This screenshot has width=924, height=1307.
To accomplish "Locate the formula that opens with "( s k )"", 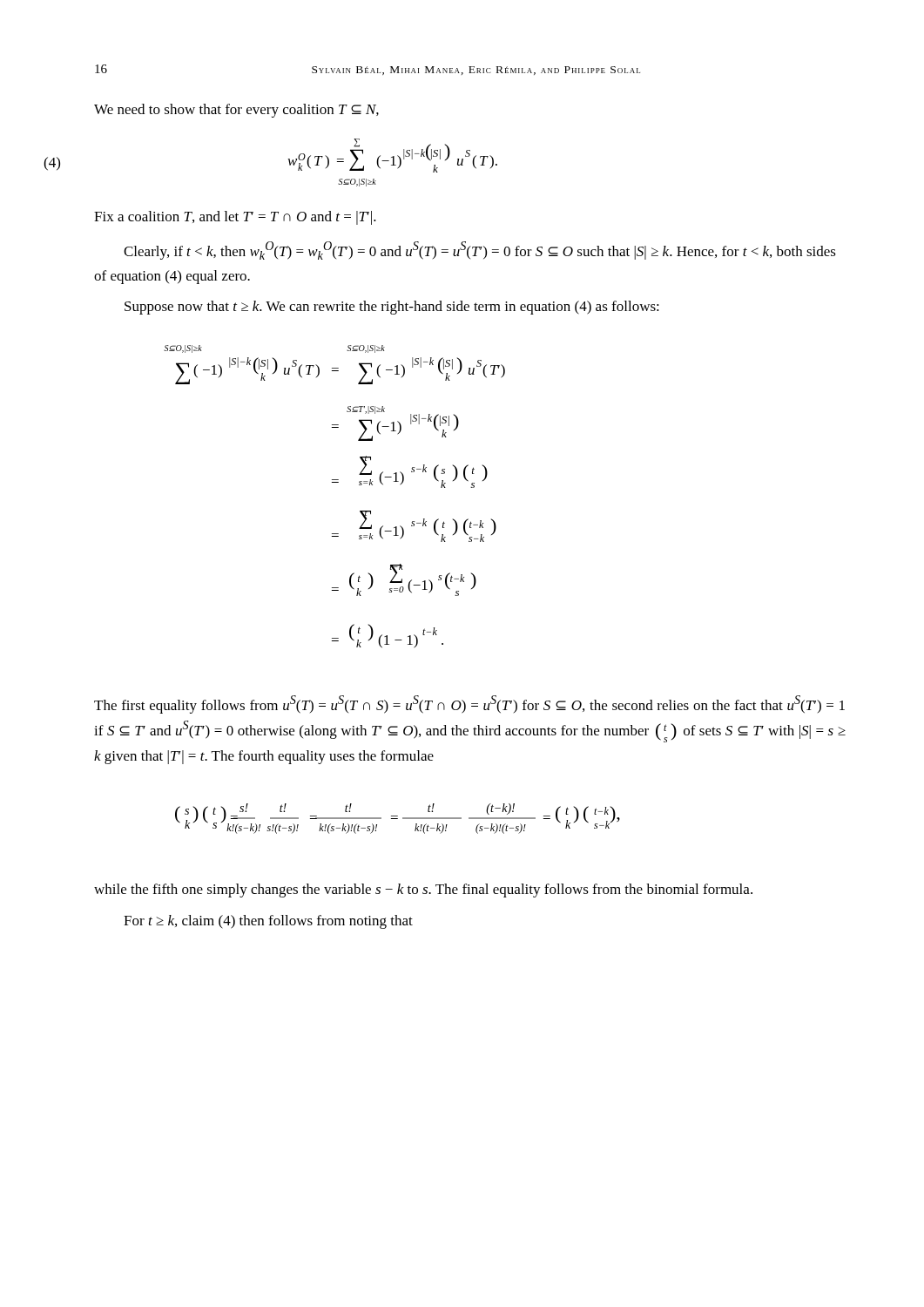I will pyautogui.click(x=470, y=823).
